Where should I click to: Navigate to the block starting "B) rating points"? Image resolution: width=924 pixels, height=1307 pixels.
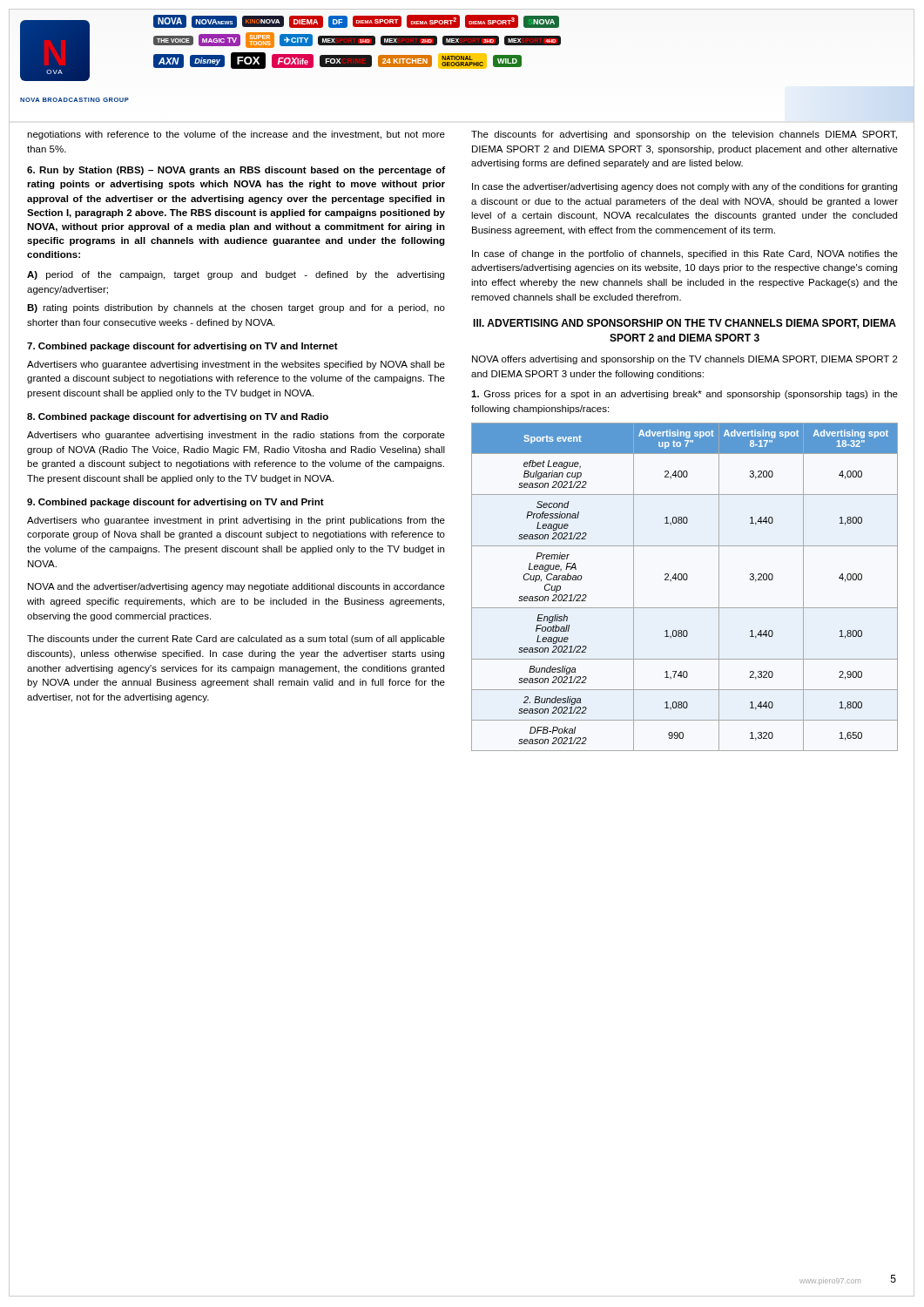[x=236, y=315]
